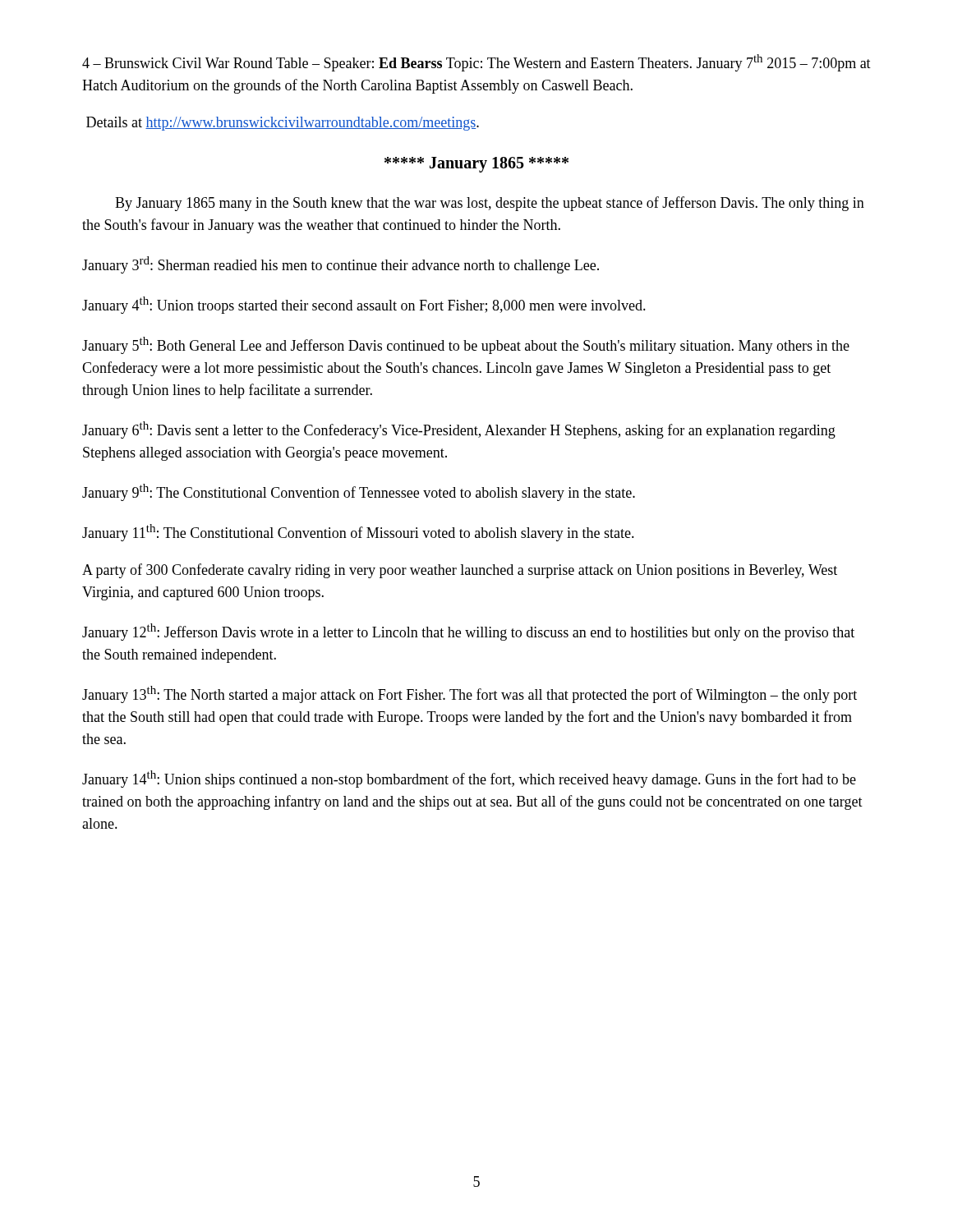Point to the text block starting "January 5th: Both General"

click(x=466, y=366)
